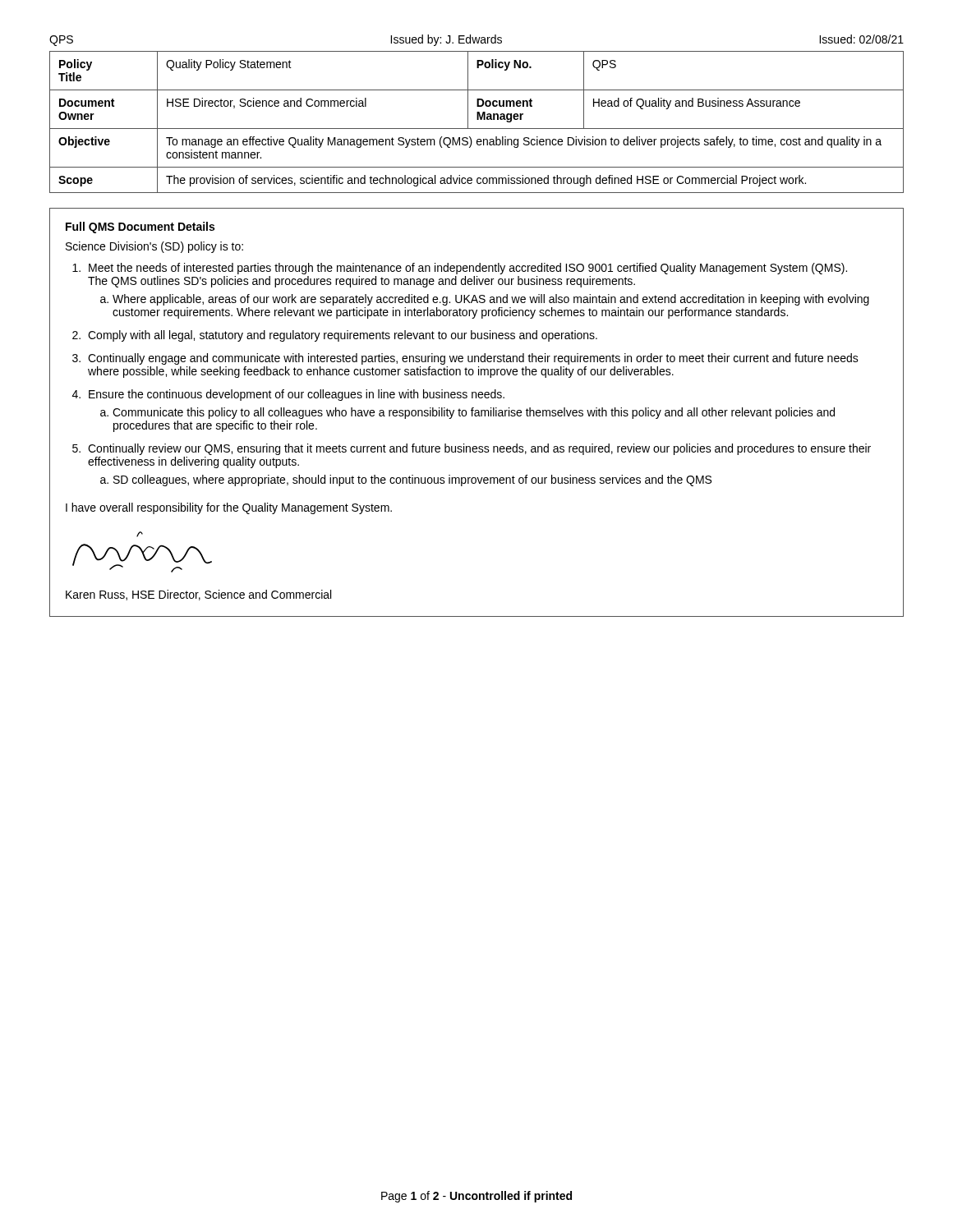The image size is (953, 1232).
Task: Navigate to the region starting "Ensure the continuous development of"
Action: pyautogui.click(x=488, y=410)
